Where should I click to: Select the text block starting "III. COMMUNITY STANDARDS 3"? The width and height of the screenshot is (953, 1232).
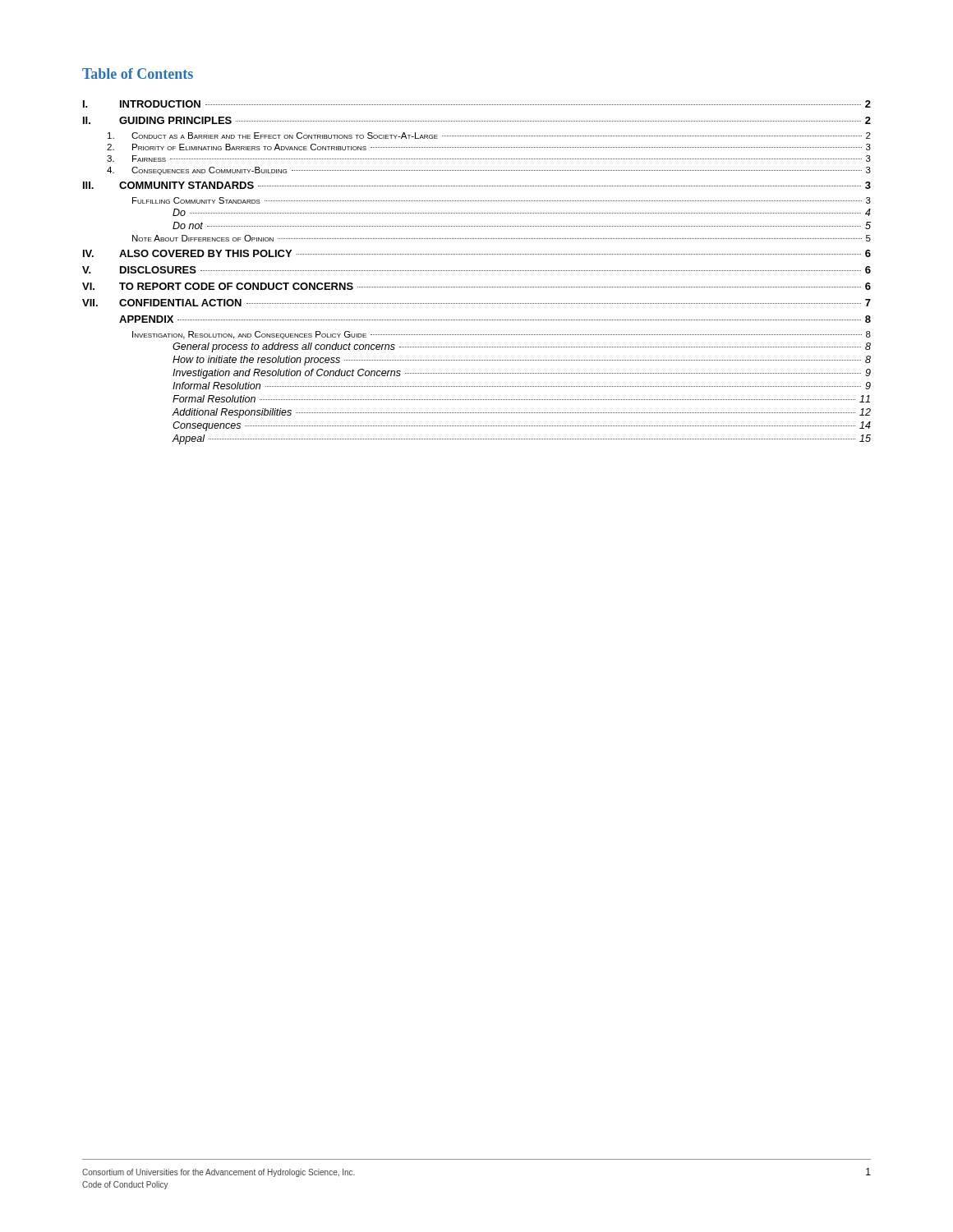coord(476,185)
